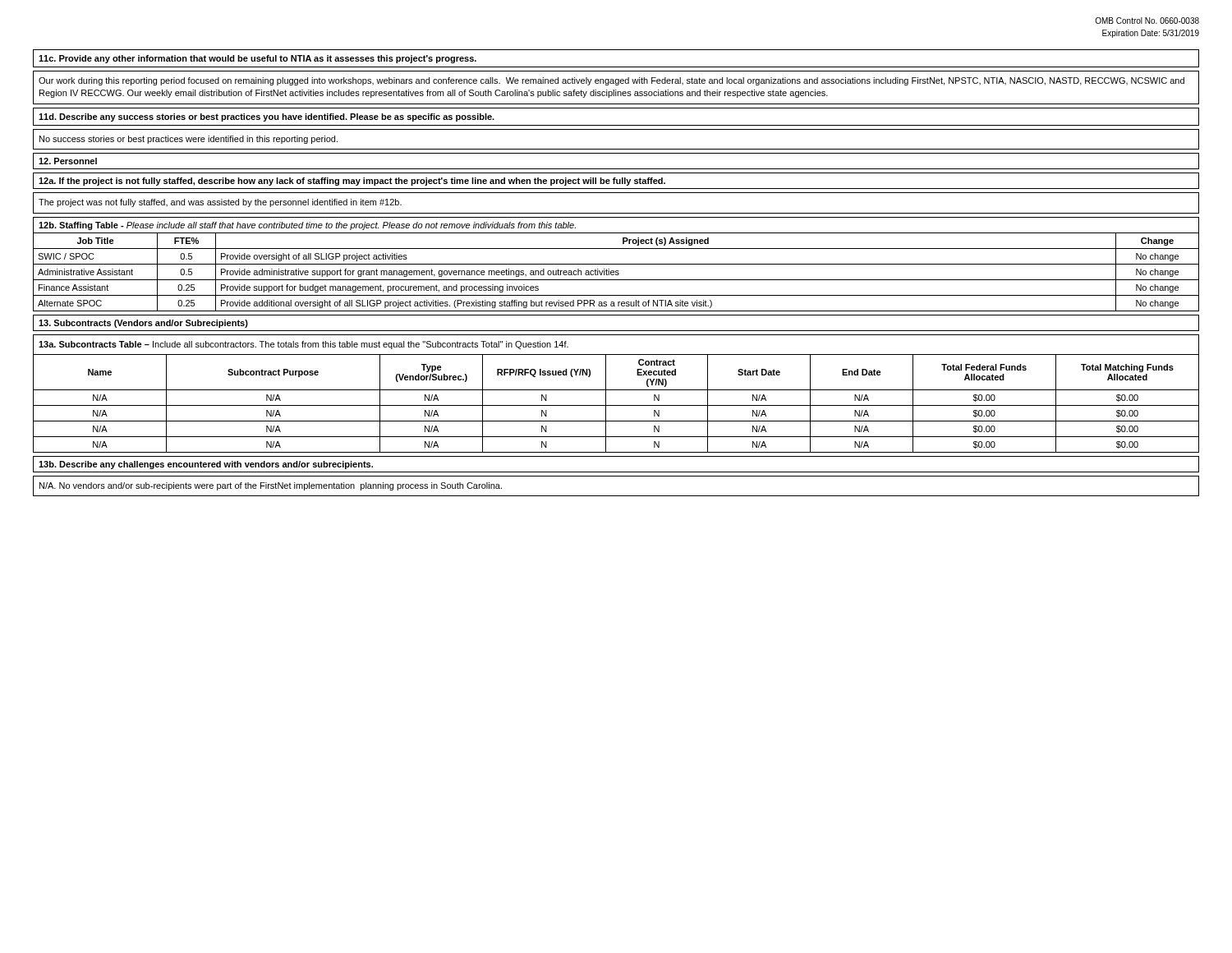Locate the section header that opens with "12a. If the project"
The image size is (1232, 953).
coord(352,181)
